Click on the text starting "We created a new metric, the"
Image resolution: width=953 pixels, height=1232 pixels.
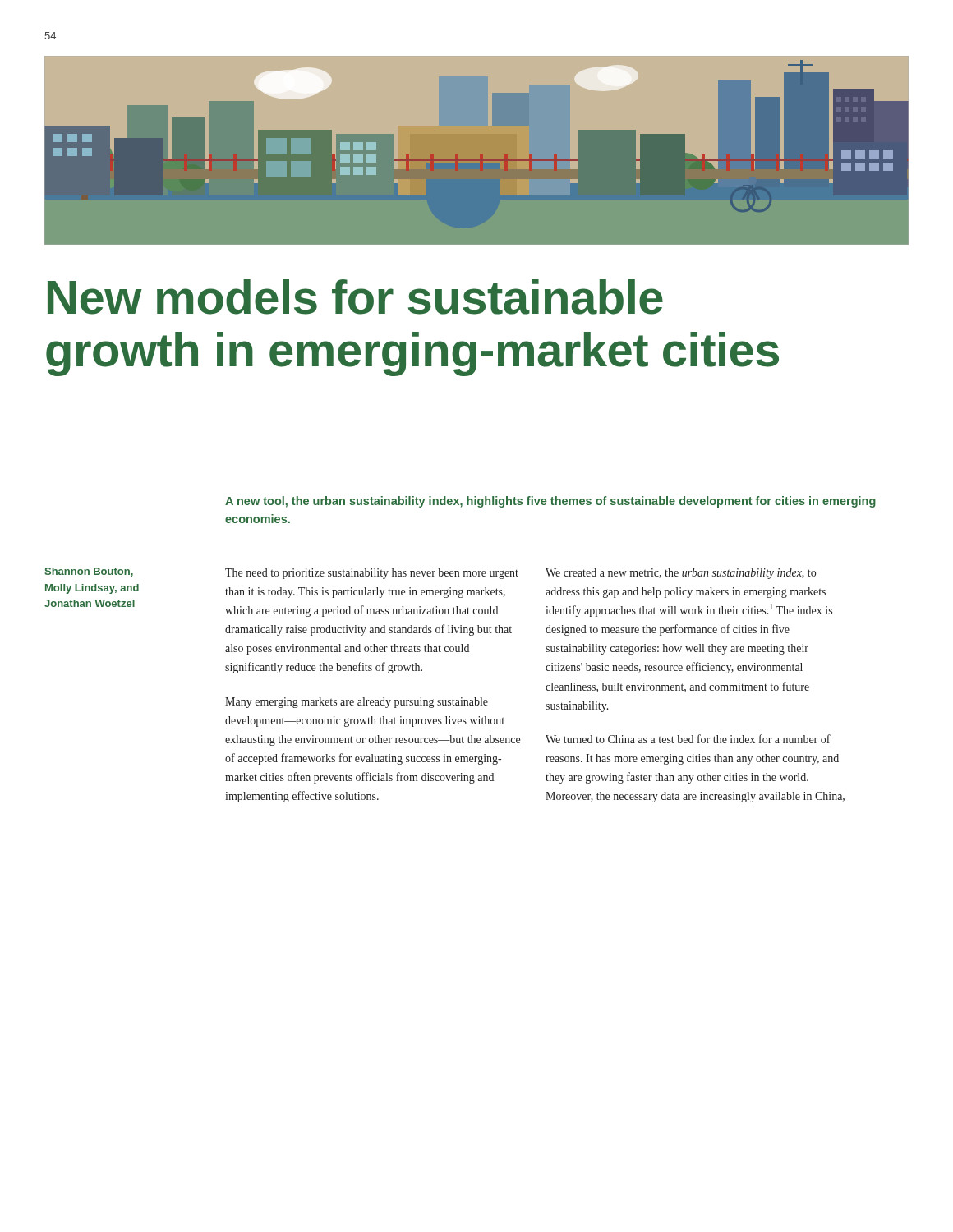tap(697, 685)
